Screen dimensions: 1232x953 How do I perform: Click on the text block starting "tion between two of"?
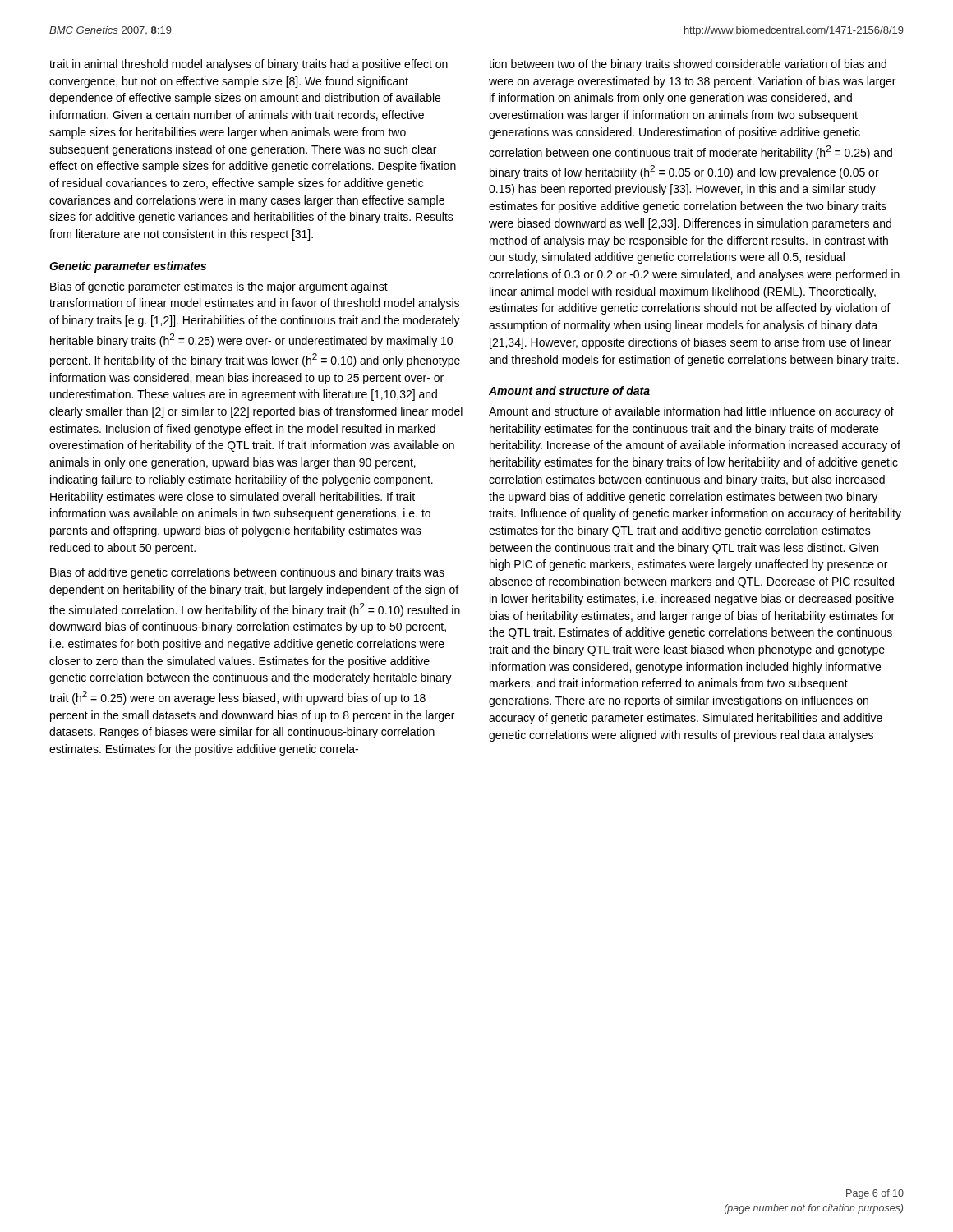[696, 212]
